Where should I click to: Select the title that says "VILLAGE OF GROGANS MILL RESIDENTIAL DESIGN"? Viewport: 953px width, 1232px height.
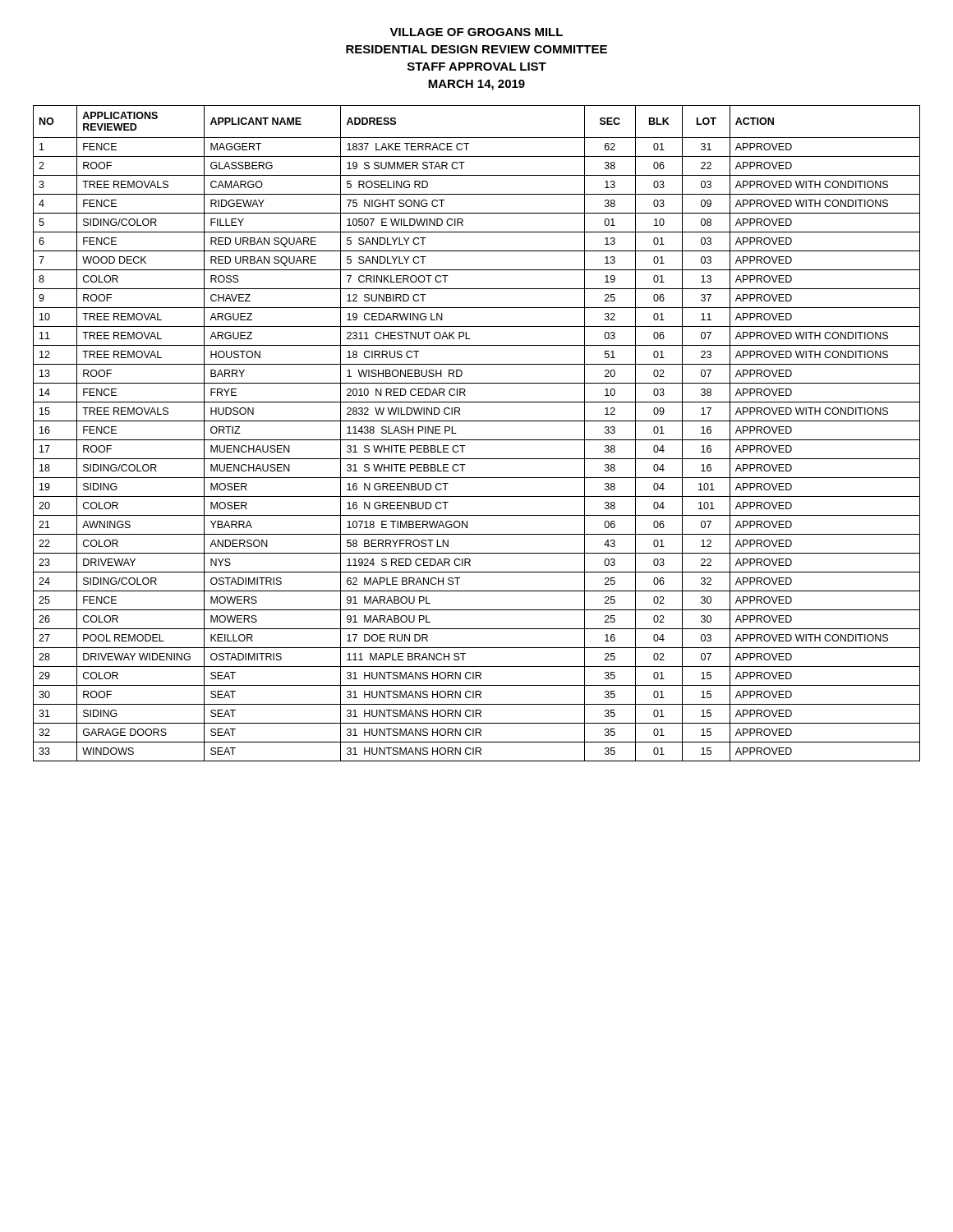tap(476, 57)
